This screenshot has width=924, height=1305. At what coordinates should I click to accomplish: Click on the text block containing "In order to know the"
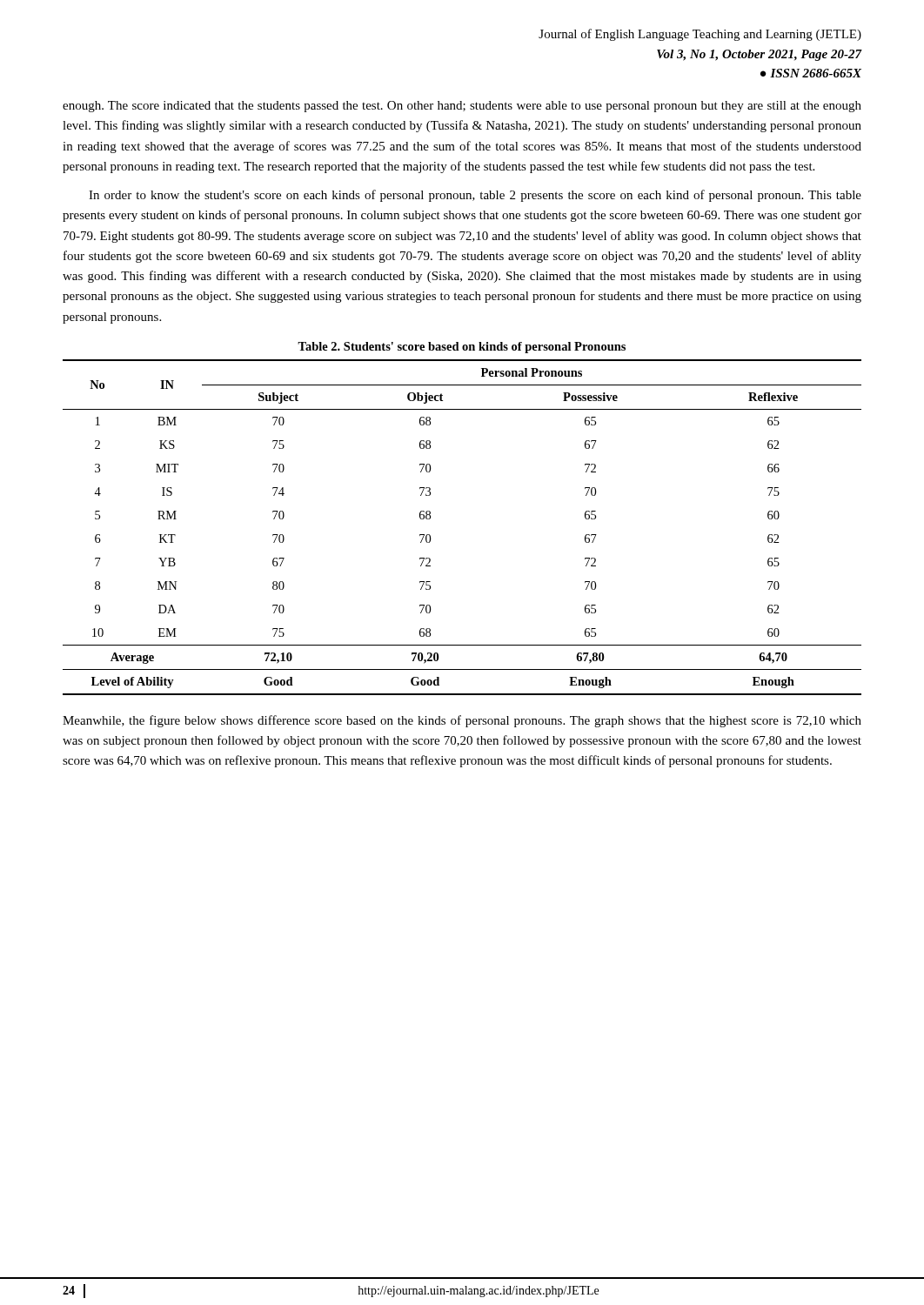coord(462,256)
